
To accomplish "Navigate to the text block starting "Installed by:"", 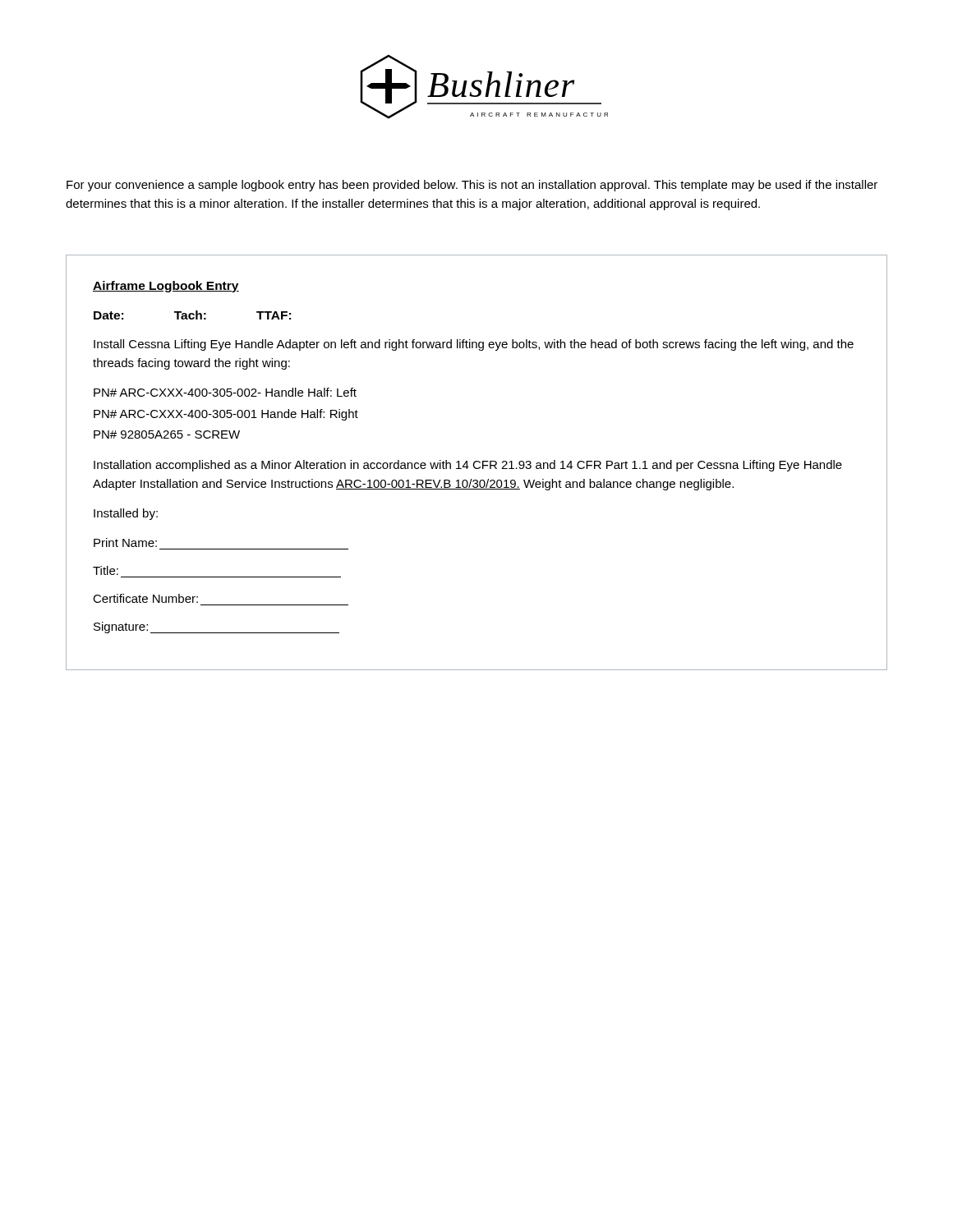I will coord(126,513).
